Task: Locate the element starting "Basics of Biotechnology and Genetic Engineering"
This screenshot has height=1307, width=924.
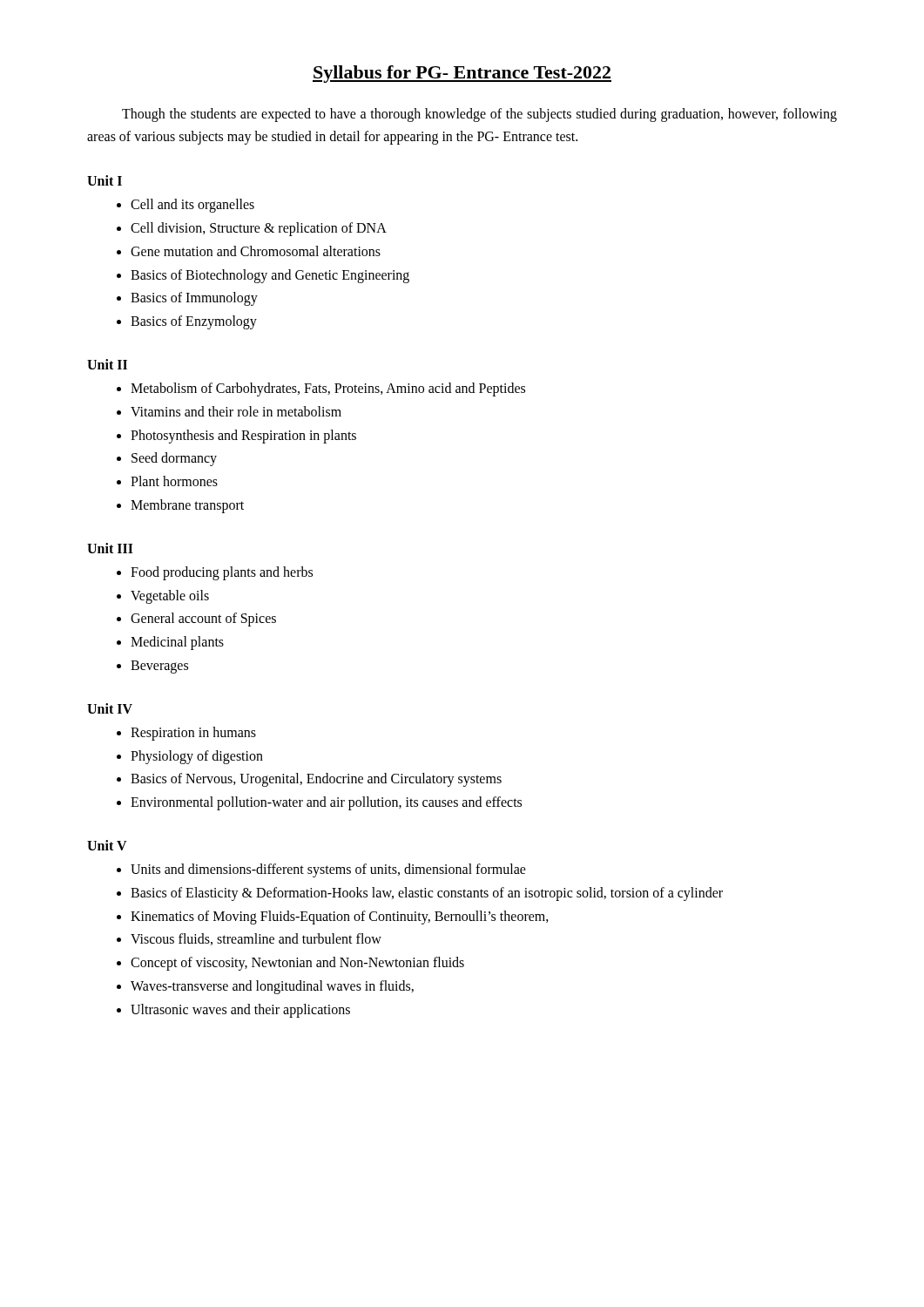Action: [x=270, y=275]
